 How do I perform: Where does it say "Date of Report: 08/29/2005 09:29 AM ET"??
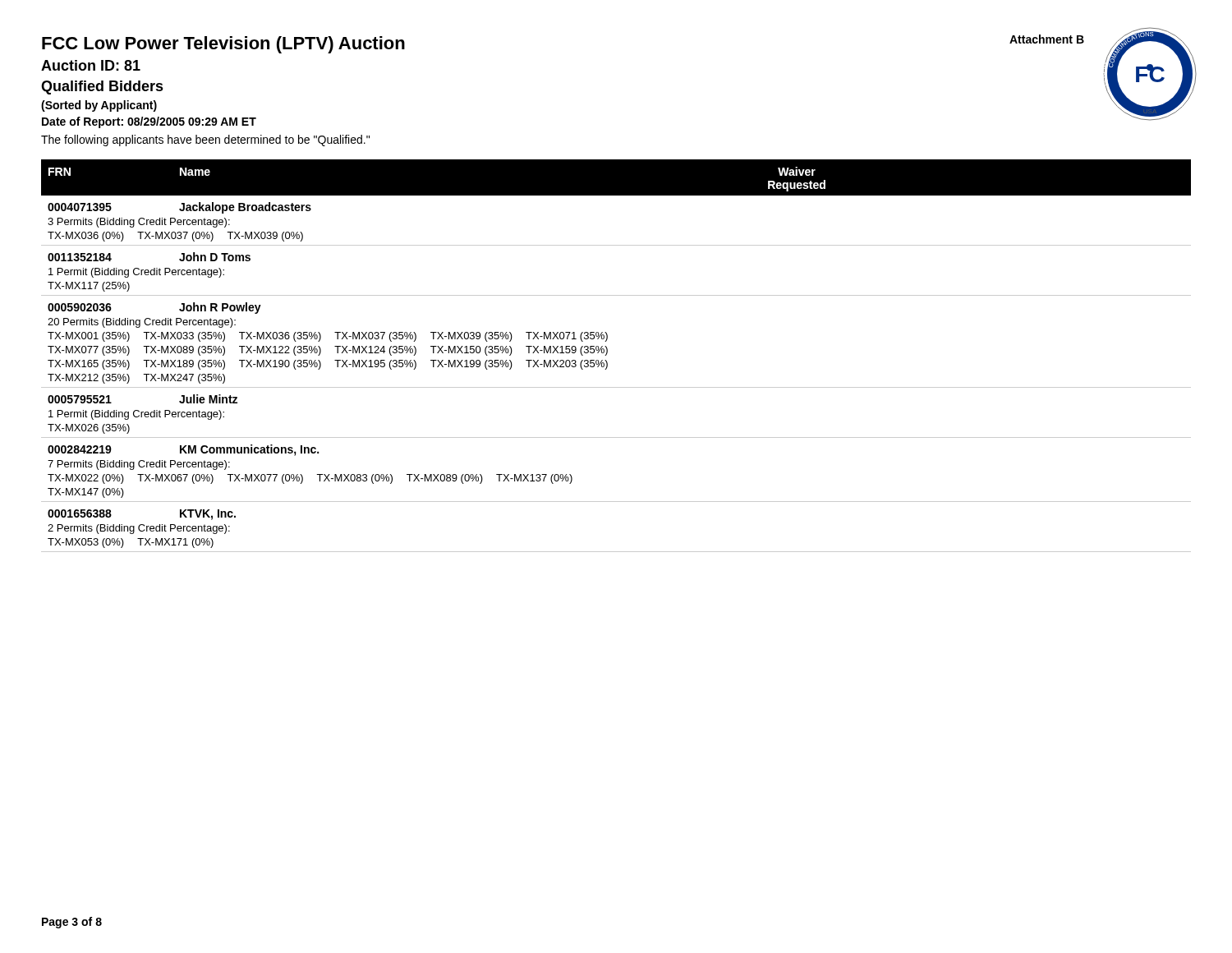(x=149, y=122)
